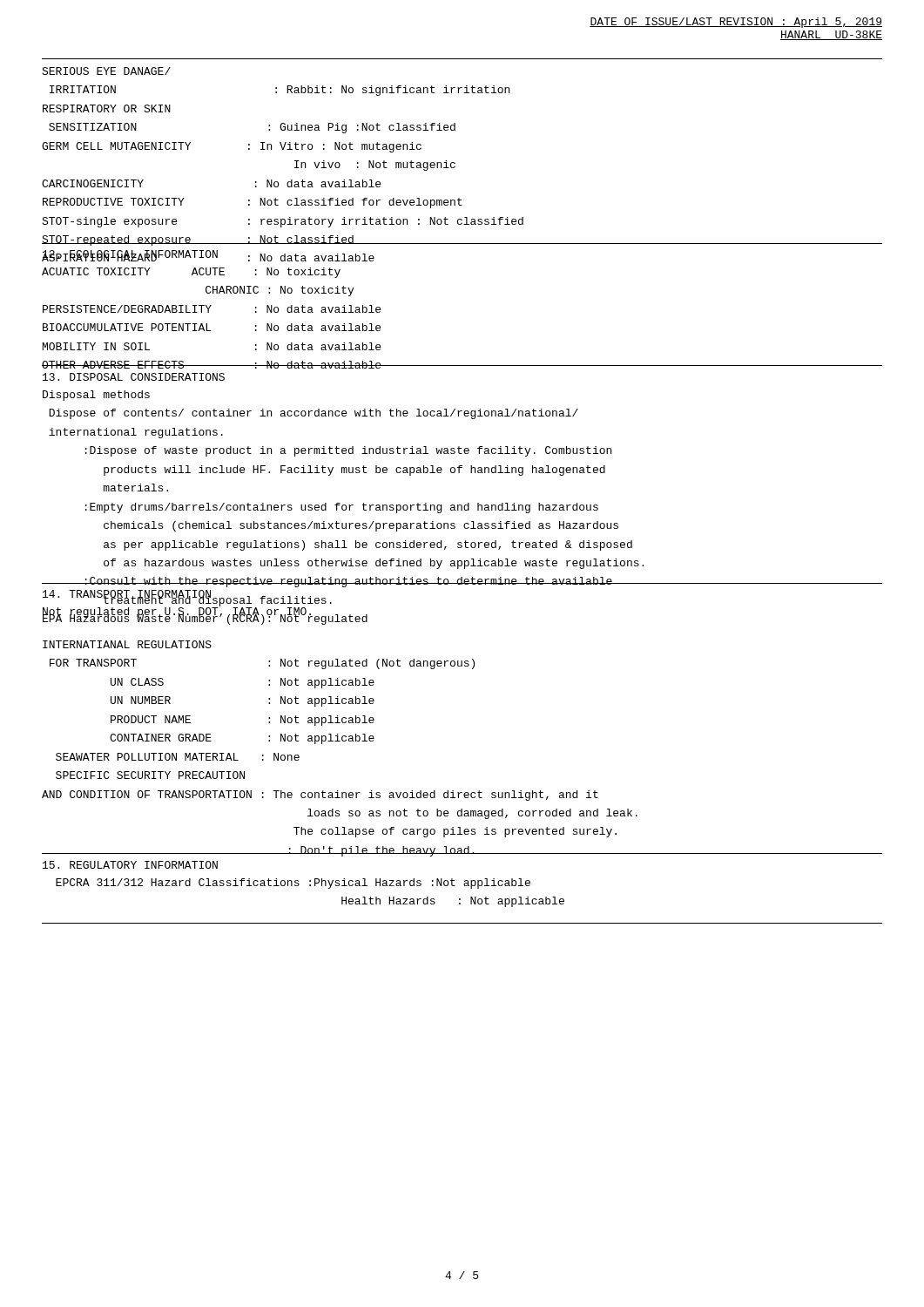Point to the text block starting "INTERNATIANAL REGULATIONS FOR TRANSPORT"
The image size is (924, 1307).
pyautogui.click(x=341, y=748)
